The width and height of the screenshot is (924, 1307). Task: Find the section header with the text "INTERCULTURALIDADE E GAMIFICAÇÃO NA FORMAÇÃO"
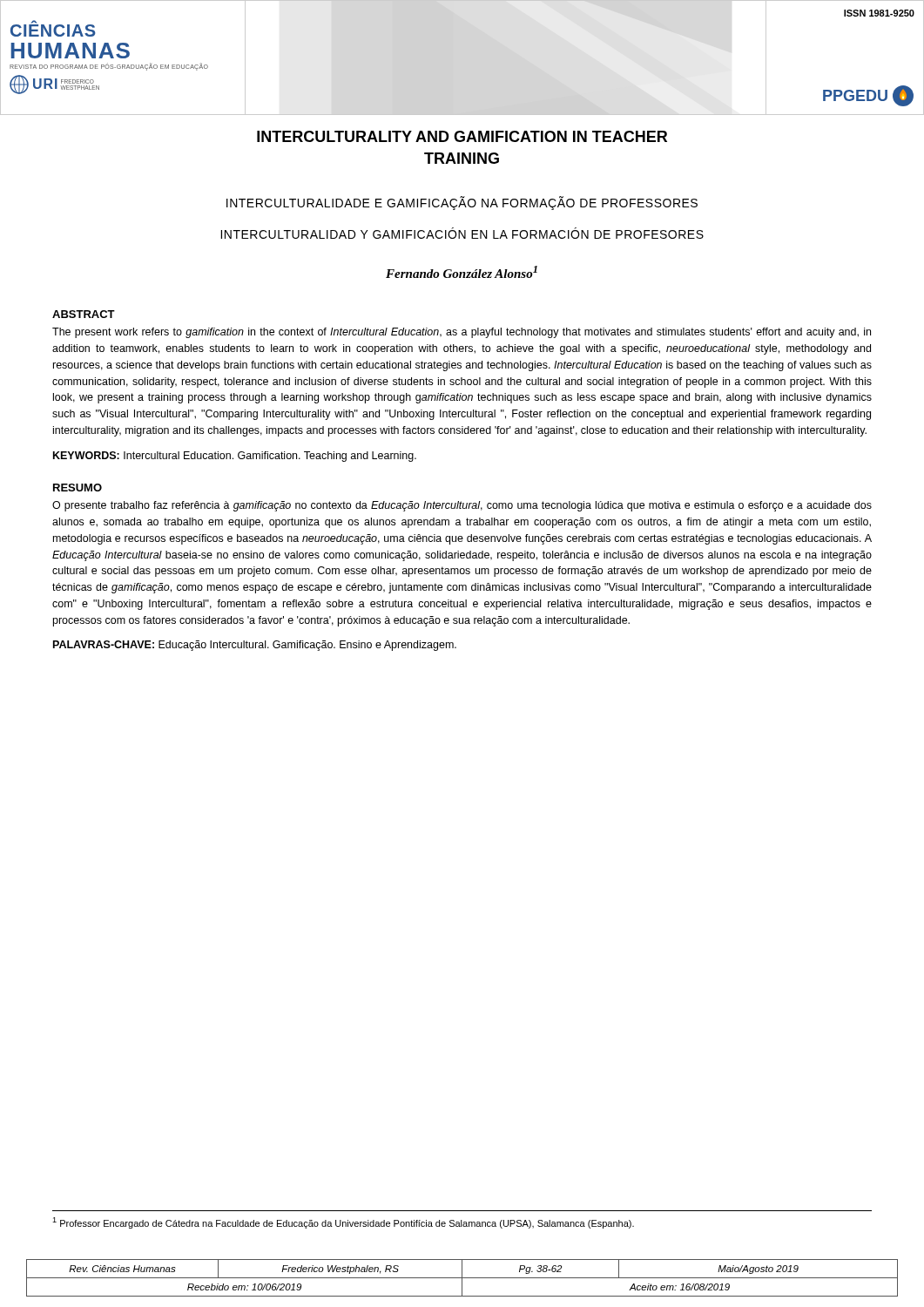[462, 203]
